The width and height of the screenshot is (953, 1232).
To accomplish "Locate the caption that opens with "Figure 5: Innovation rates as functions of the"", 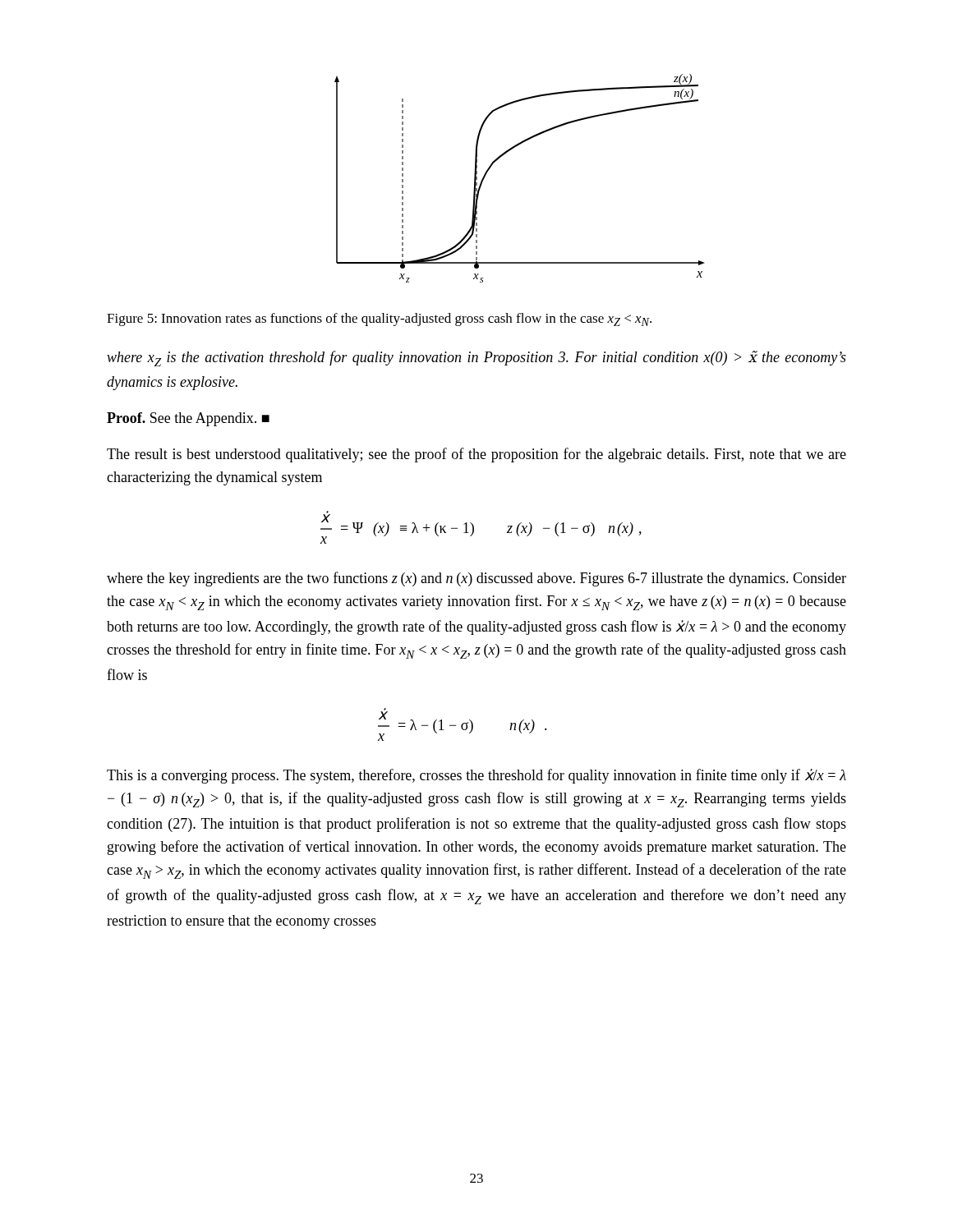I will click(380, 320).
